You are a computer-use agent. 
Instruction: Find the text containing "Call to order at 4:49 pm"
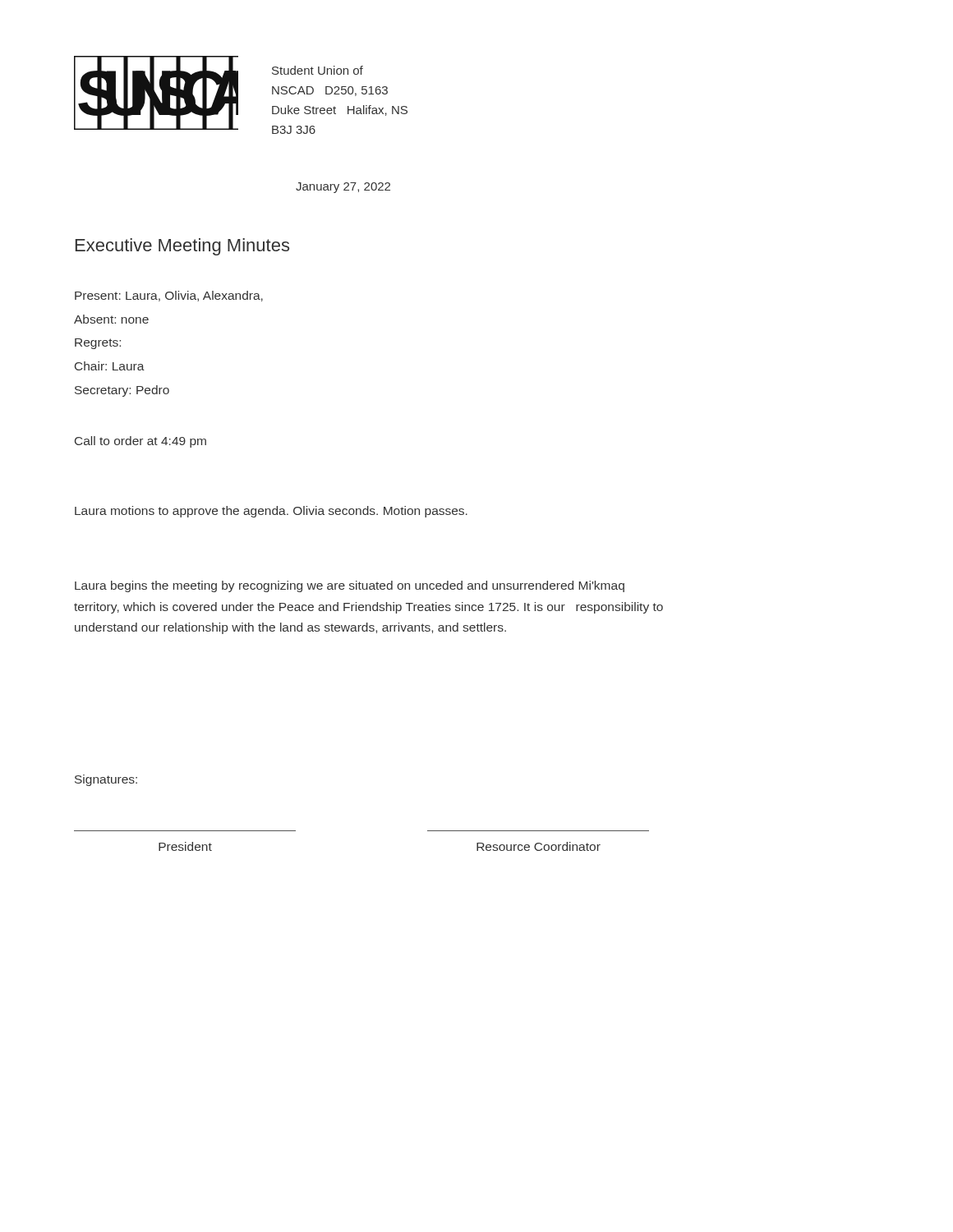140,441
